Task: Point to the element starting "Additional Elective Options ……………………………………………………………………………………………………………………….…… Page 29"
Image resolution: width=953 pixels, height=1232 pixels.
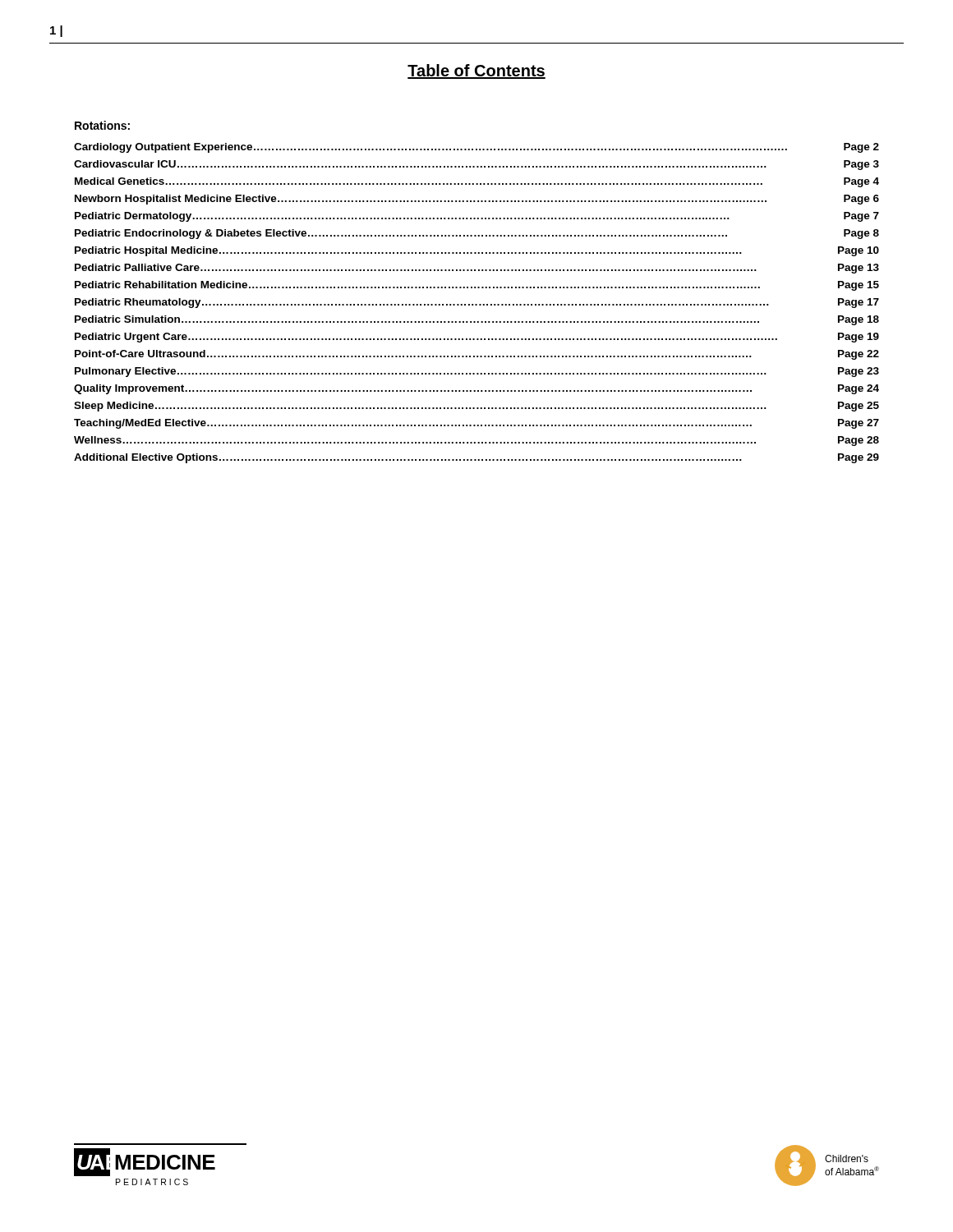Action: pyautogui.click(x=476, y=457)
